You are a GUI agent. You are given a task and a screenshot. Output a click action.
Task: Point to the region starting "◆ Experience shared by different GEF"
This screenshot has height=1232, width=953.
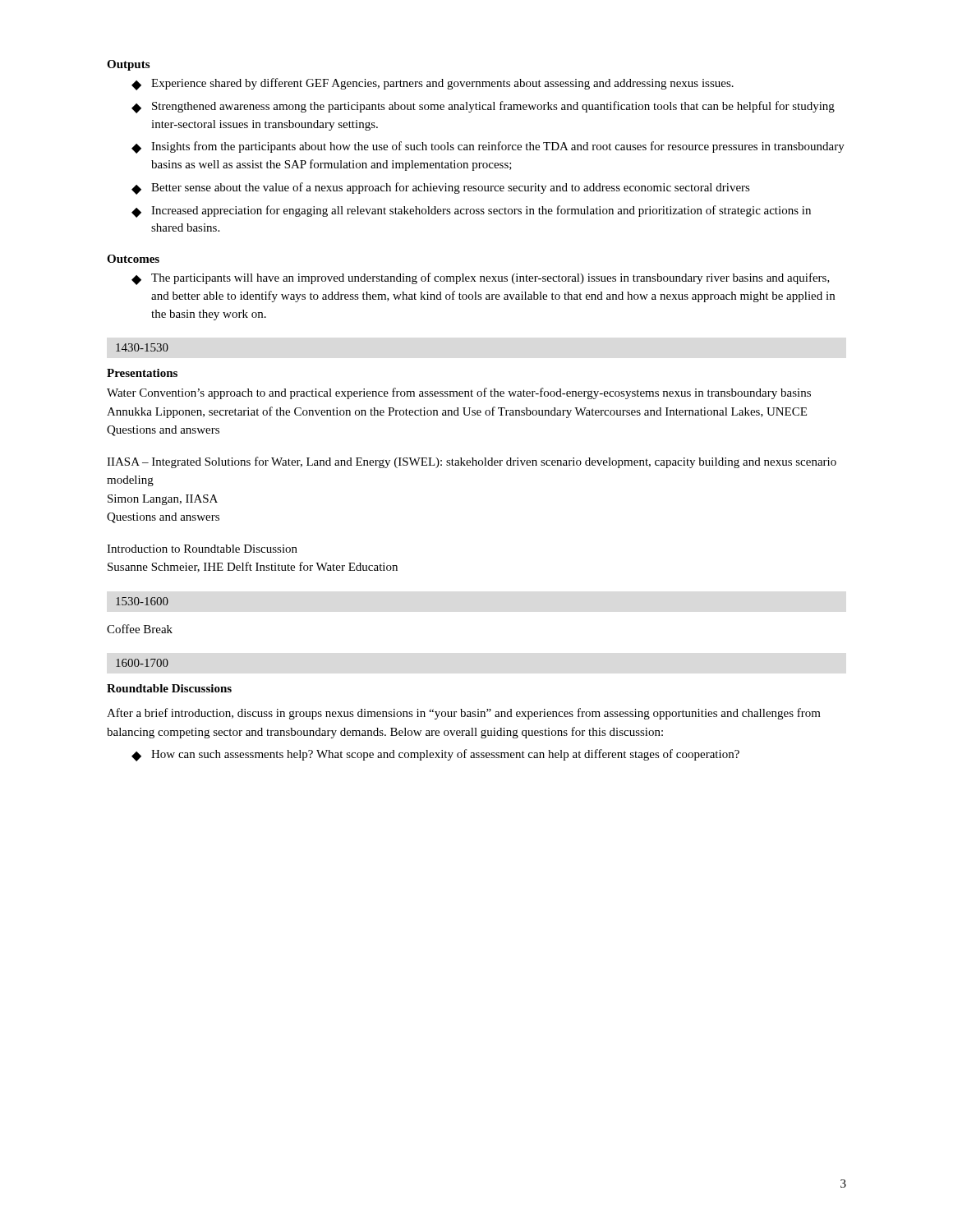(489, 84)
